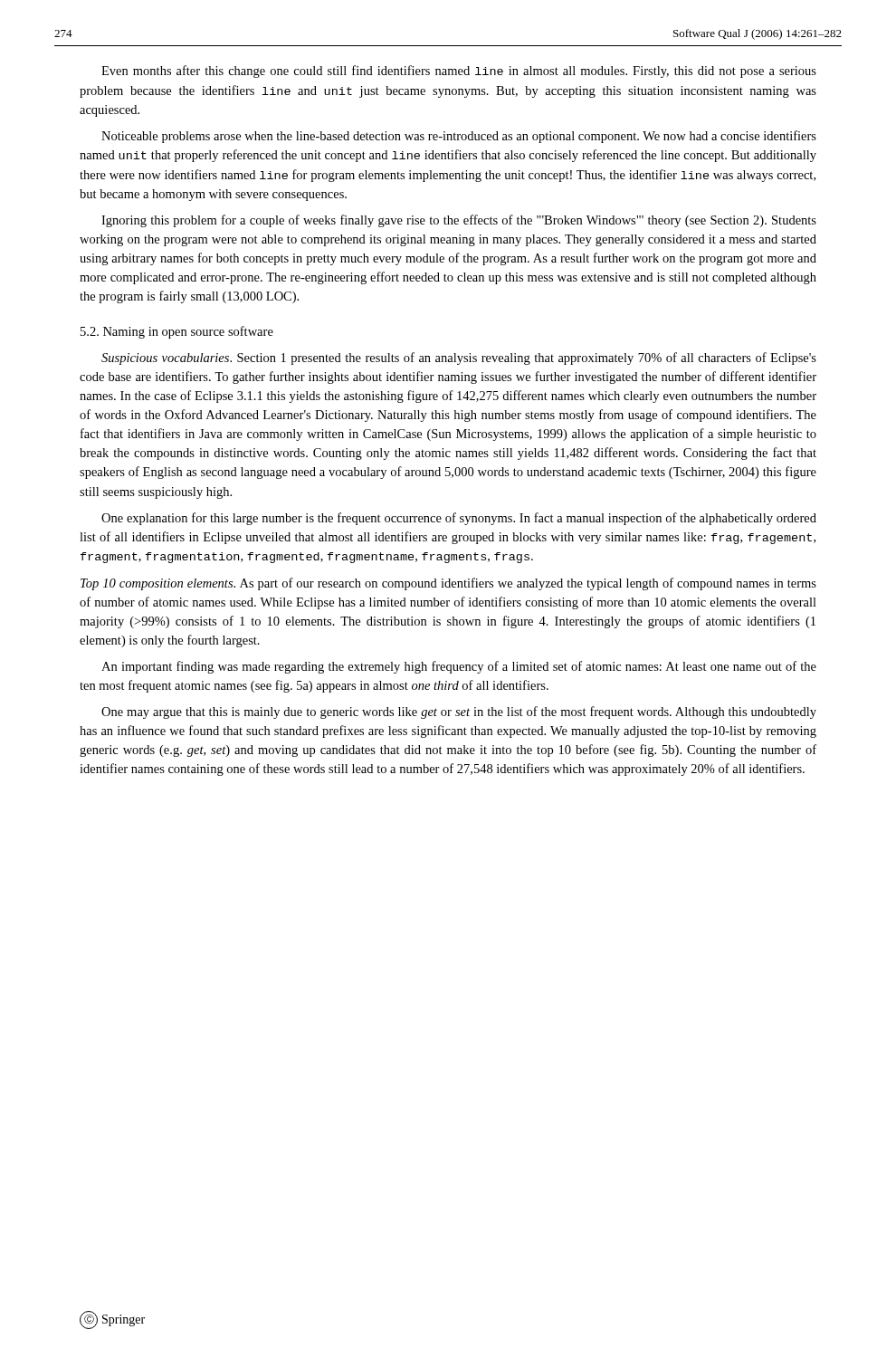The image size is (896, 1358).
Task: Point to the region starting "Noticeable problems arose when the line-based"
Action: [448, 165]
